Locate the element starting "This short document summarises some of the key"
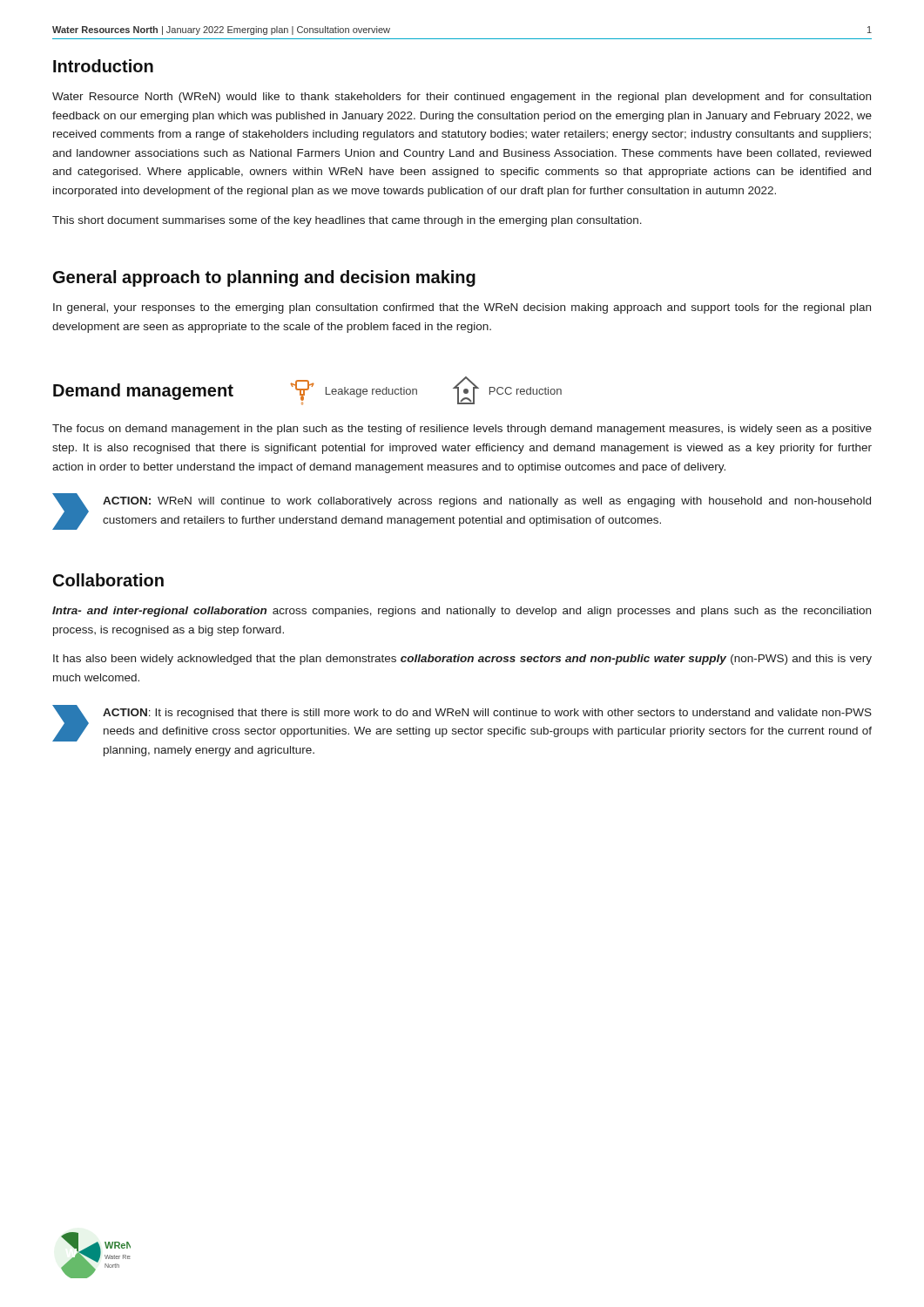This screenshot has width=924, height=1307. (x=347, y=220)
